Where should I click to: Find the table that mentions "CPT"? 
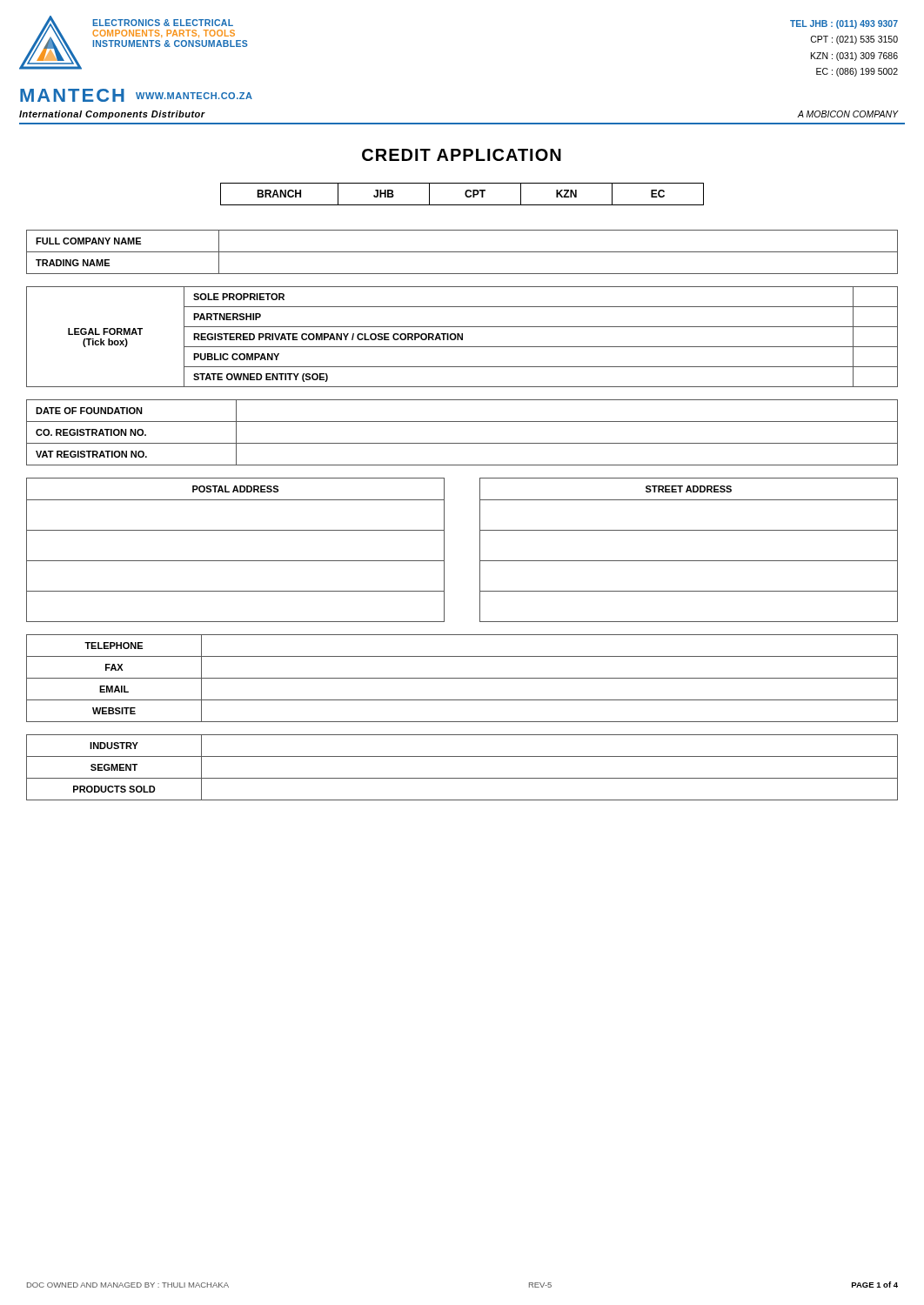462,194
